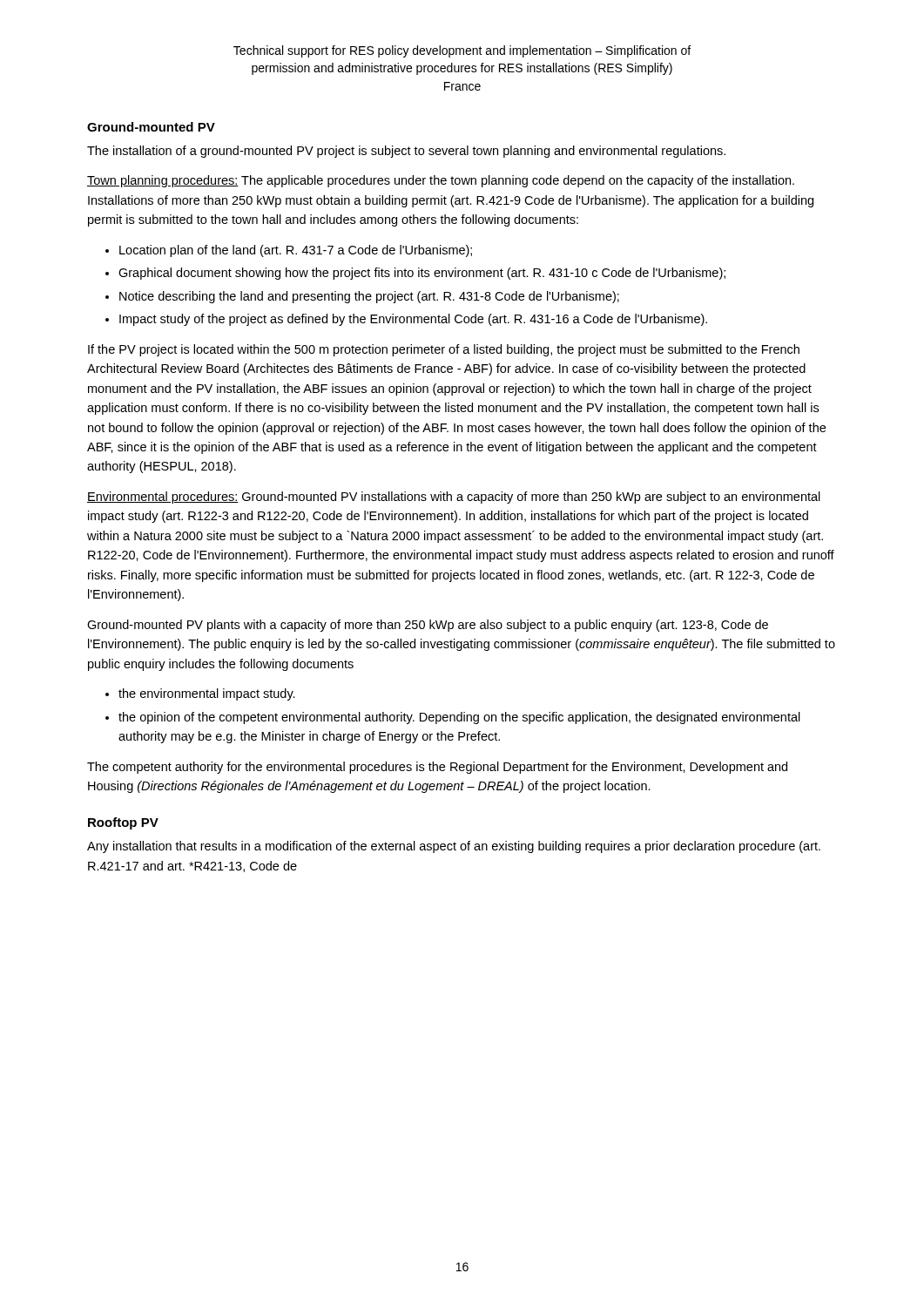The image size is (924, 1307).
Task: Select the text block with the text "The competent authority for the environmental"
Action: (x=438, y=776)
